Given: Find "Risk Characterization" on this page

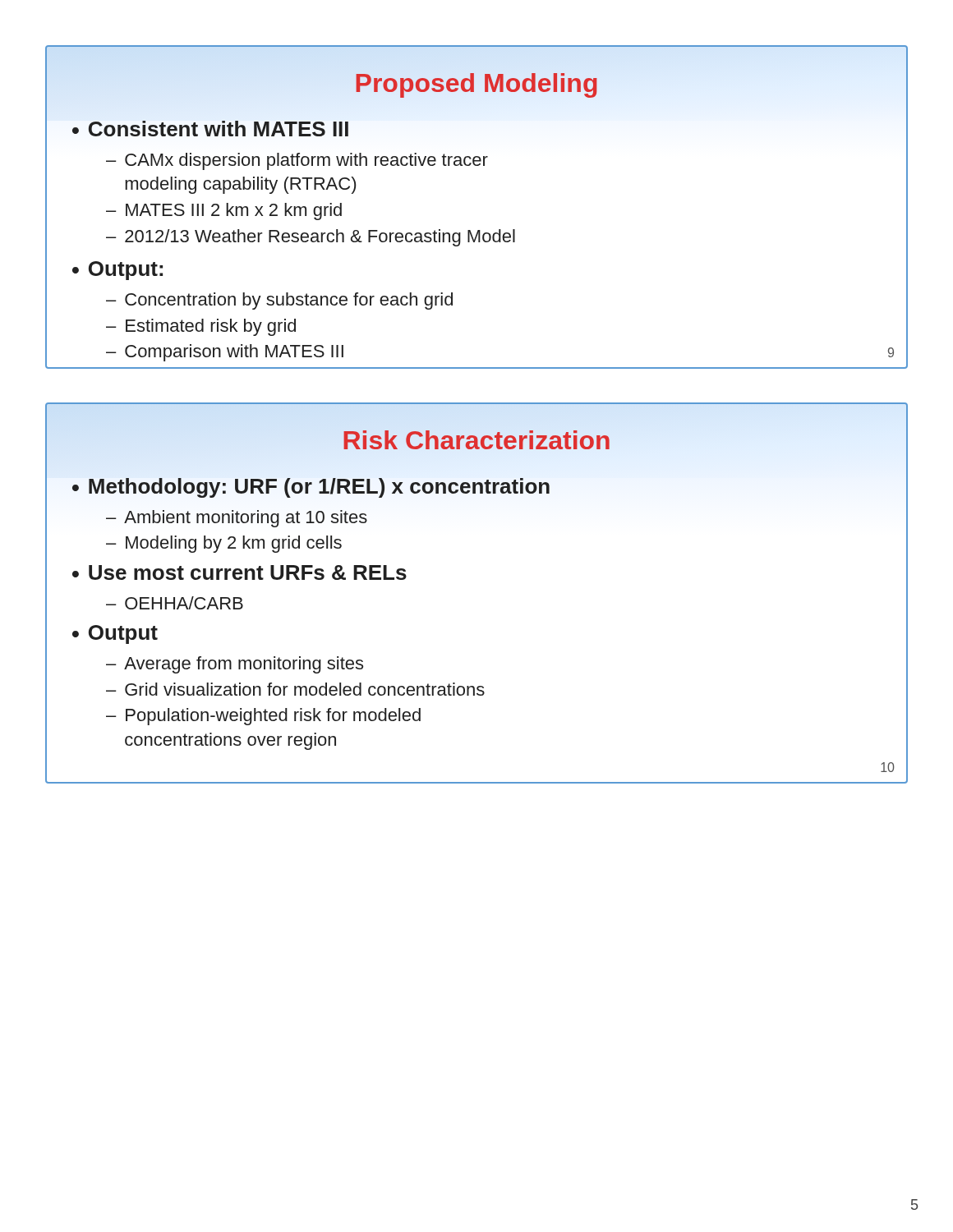Looking at the screenshot, I should pos(476,440).
